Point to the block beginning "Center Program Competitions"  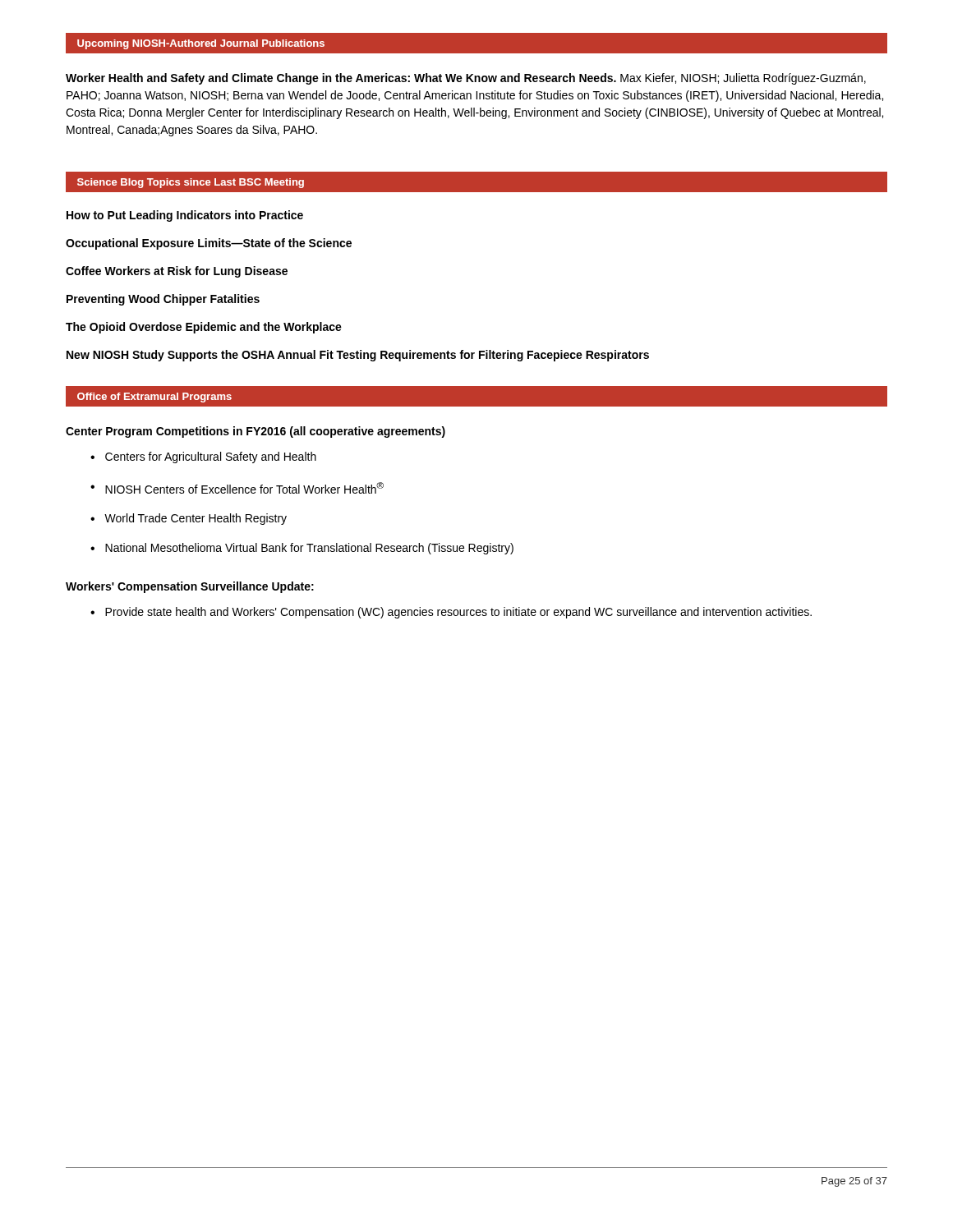pos(256,431)
